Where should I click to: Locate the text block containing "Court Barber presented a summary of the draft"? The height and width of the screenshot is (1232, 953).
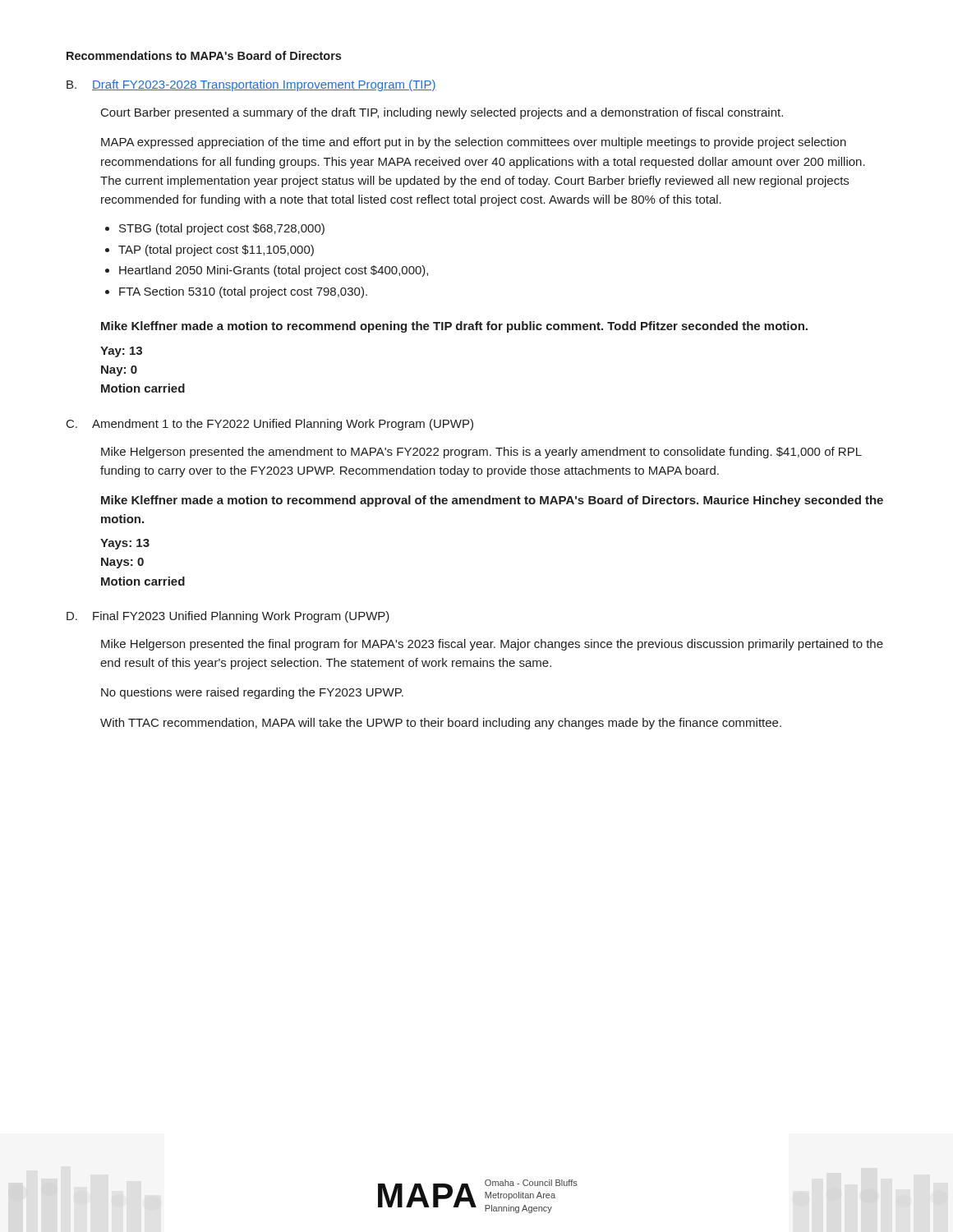(442, 112)
